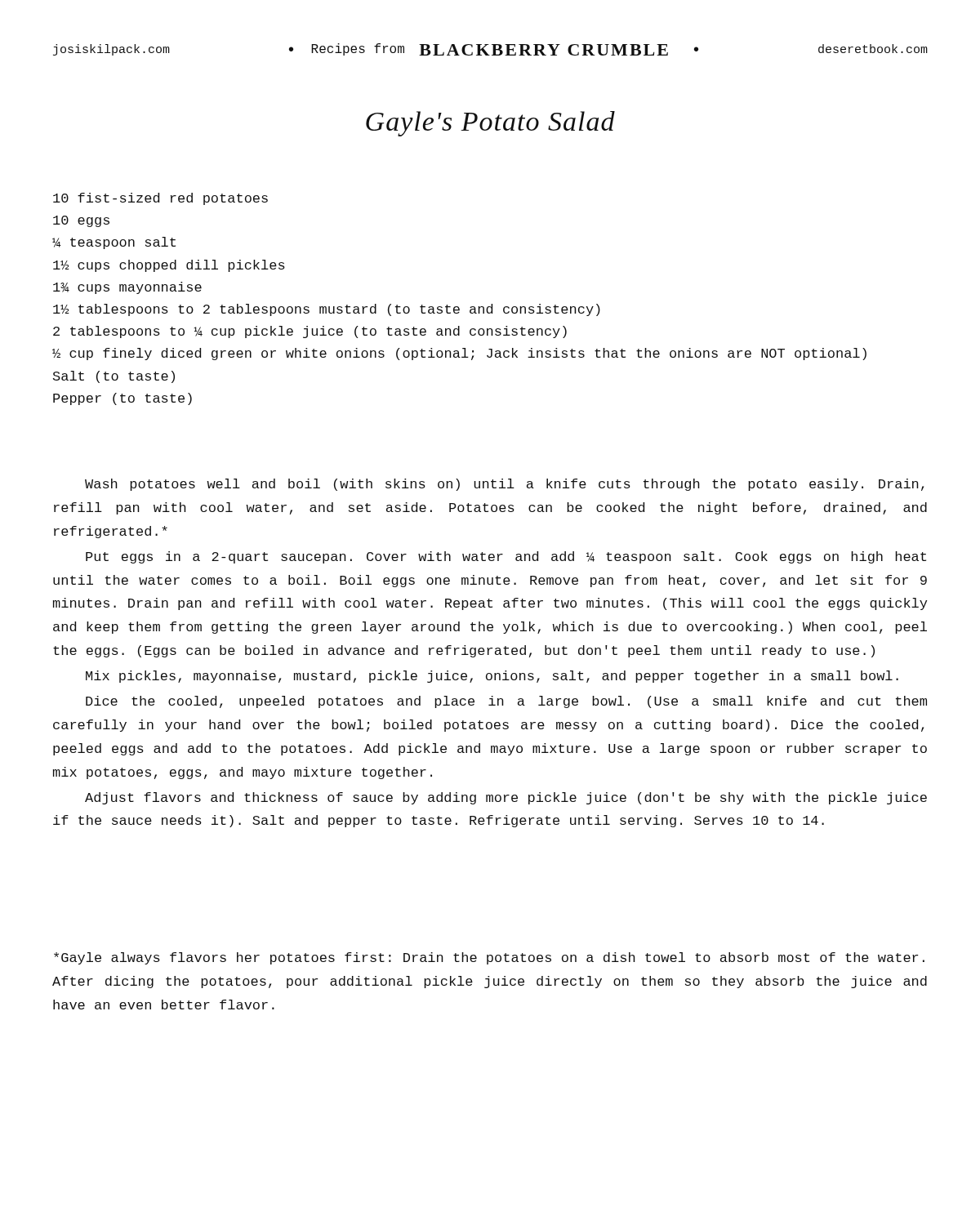Find the list item with the text "1¾ cups mayonnaise"

(127, 288)
